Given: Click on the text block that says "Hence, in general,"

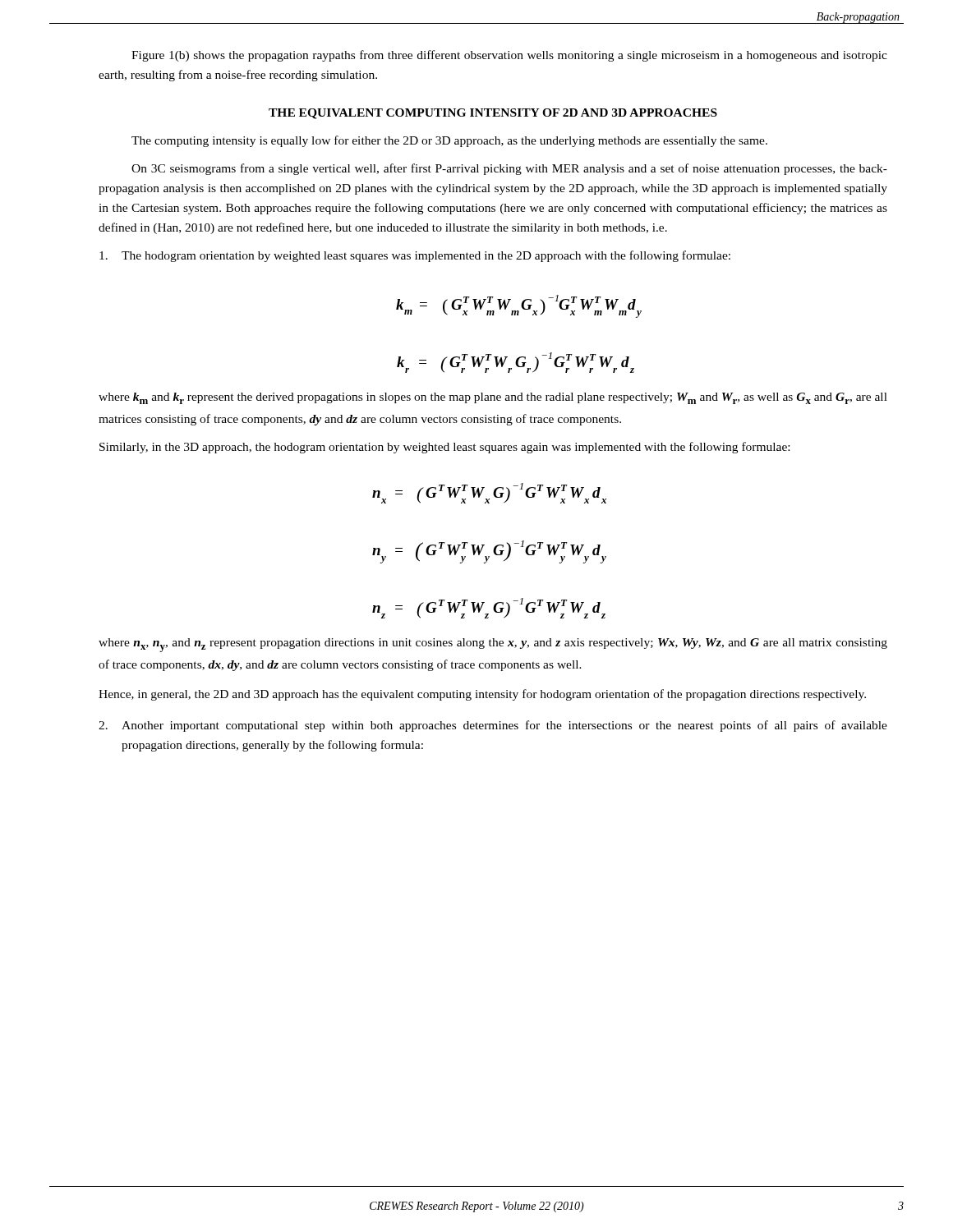Looking at the screenshot, I should tap(483, 694).
